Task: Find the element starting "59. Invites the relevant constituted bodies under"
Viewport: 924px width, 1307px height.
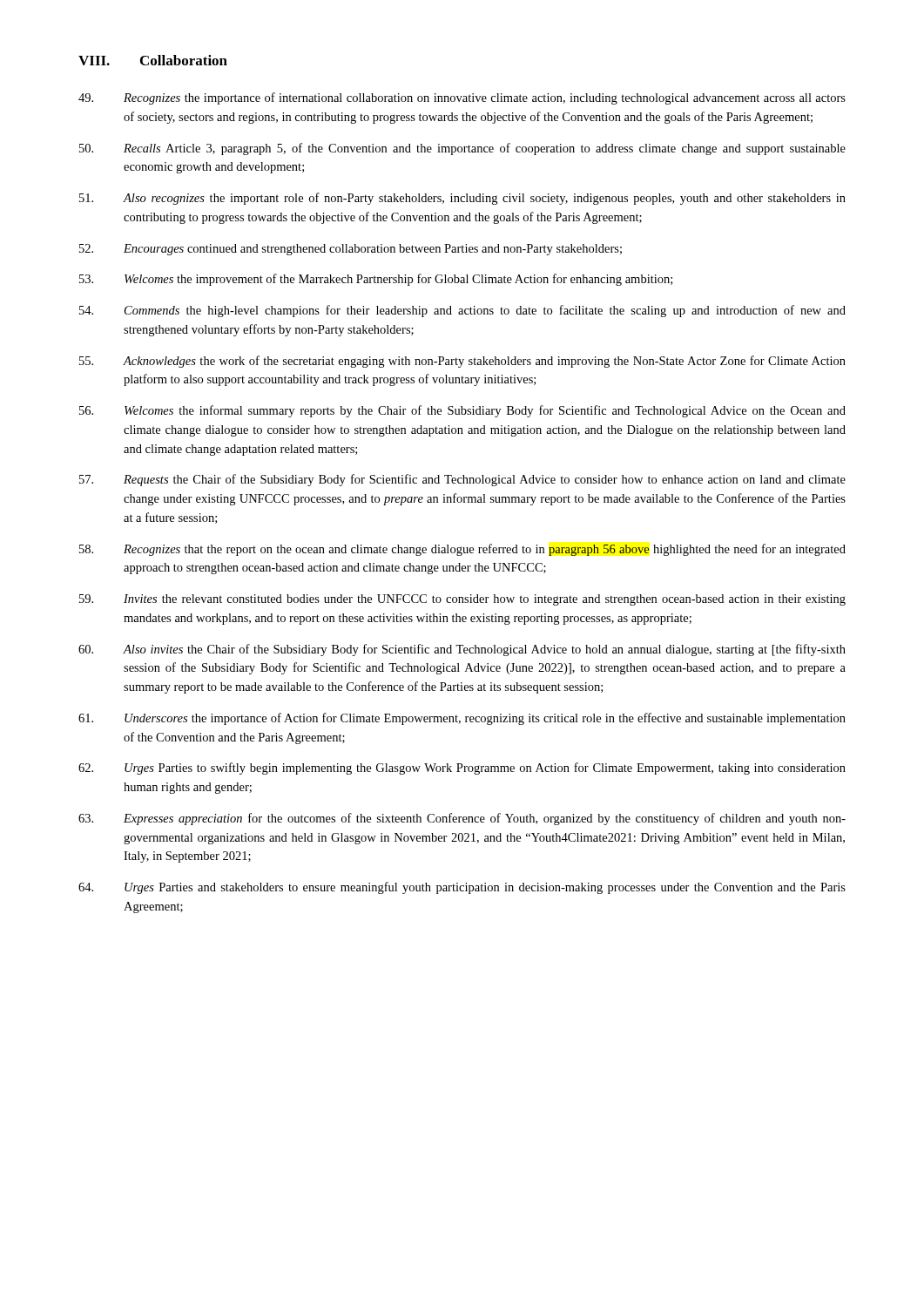Action: pos(462,609)
